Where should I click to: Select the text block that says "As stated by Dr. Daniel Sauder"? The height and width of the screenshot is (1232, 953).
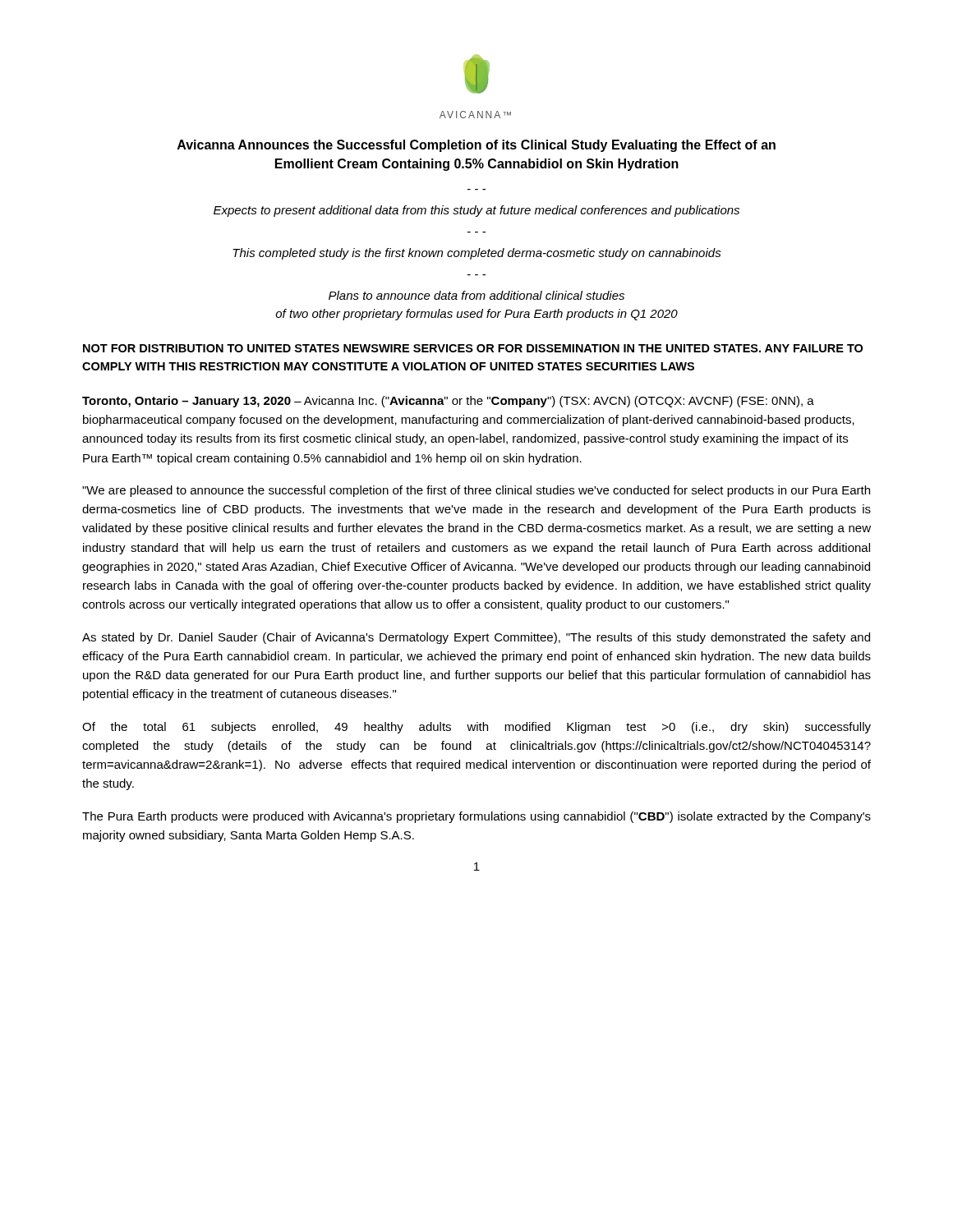pyautogui.click(x=476, y=665)
